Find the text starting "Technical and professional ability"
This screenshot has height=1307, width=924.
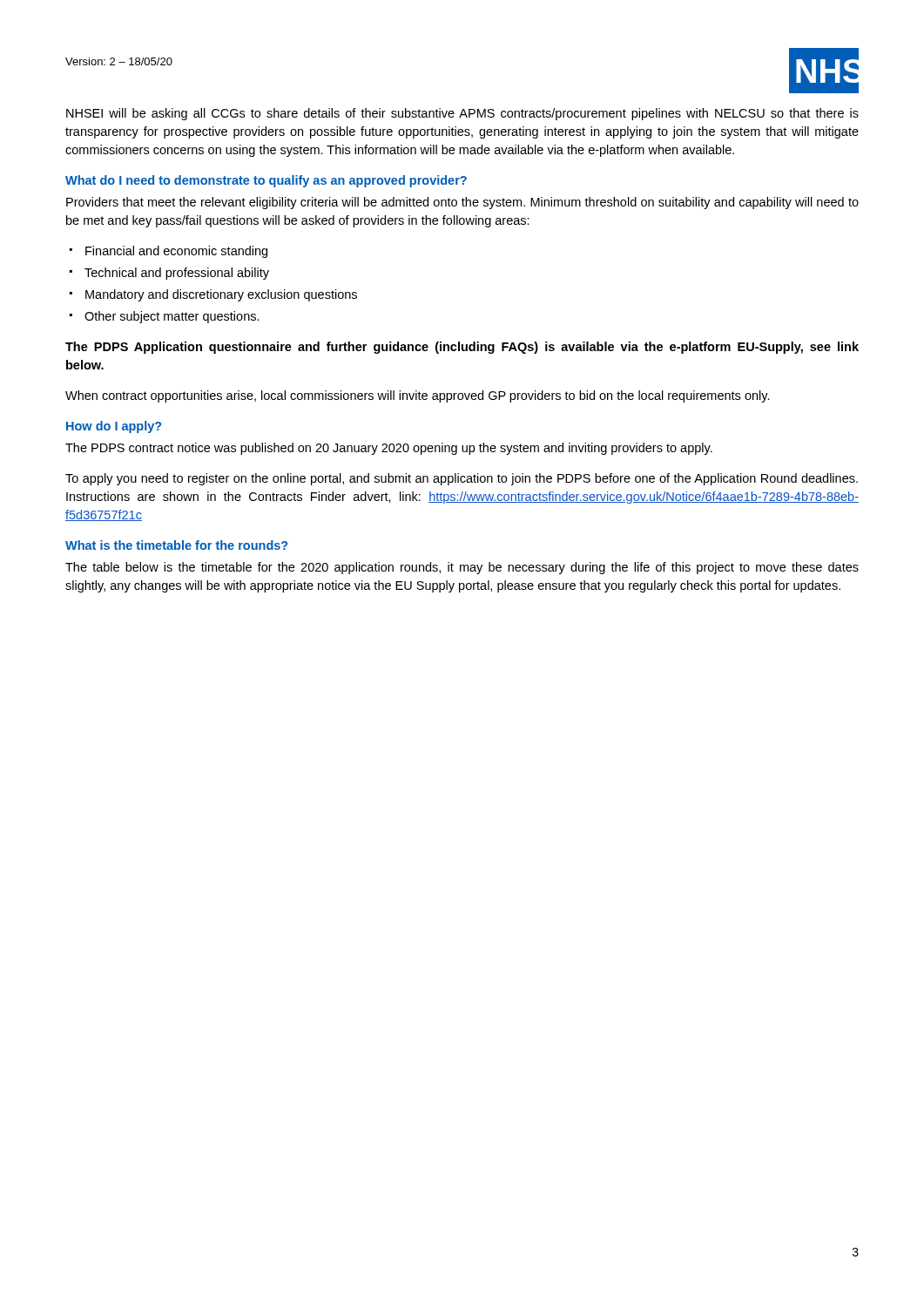[x=177, y=273]
